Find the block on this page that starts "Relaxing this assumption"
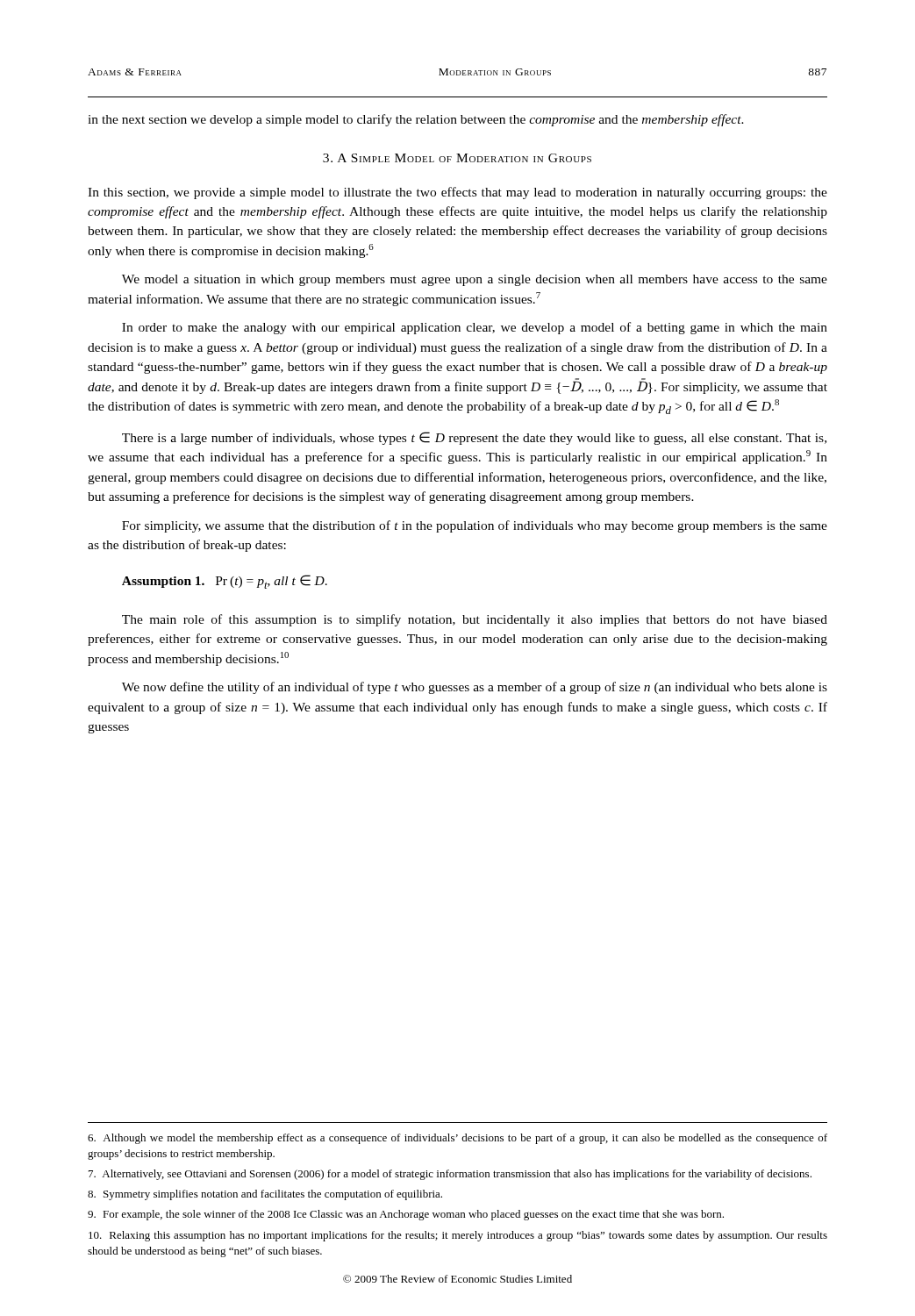 click(458, 1243)
